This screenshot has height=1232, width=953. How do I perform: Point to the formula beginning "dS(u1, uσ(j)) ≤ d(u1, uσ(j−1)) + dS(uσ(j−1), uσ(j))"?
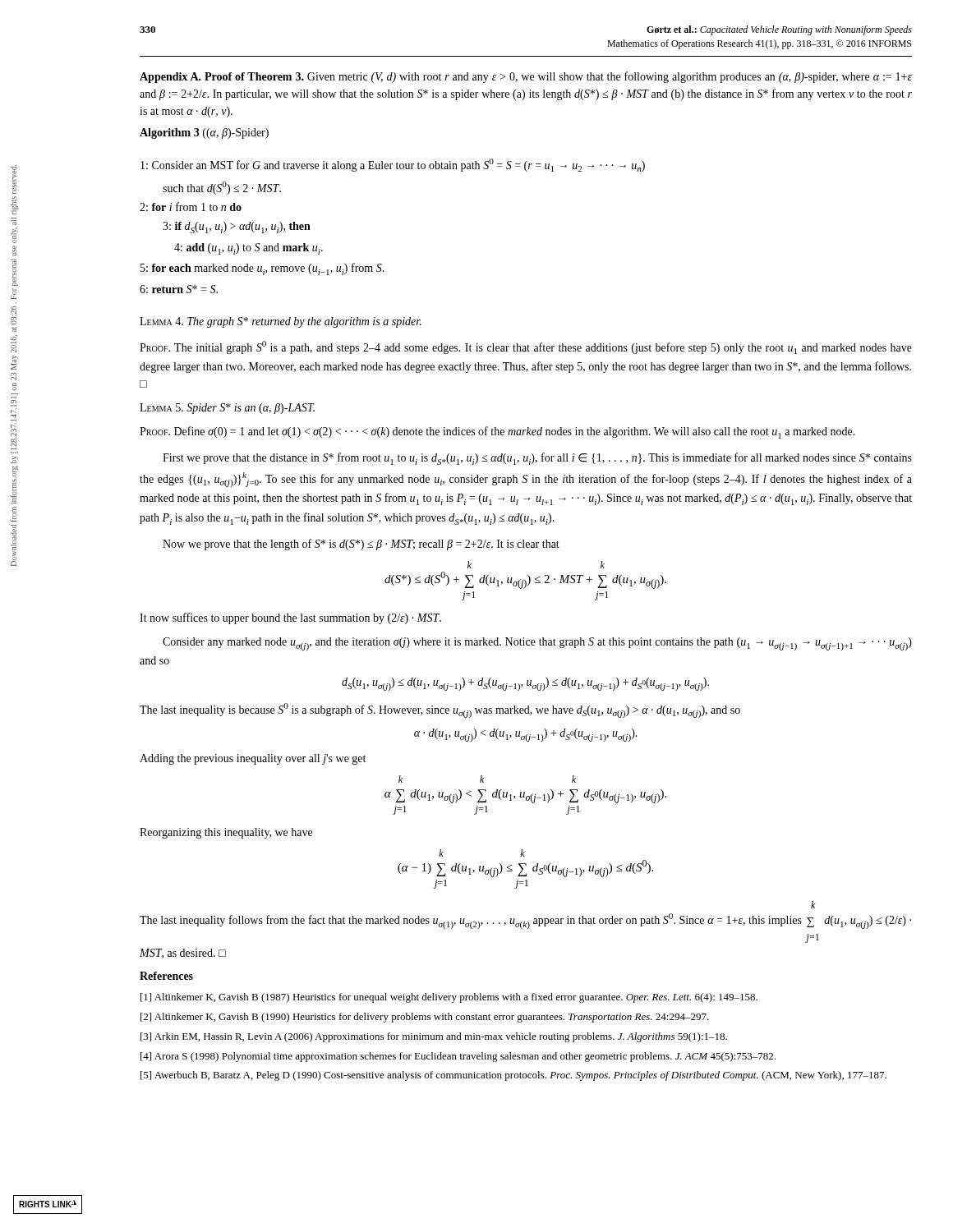[x=526, y=683]
